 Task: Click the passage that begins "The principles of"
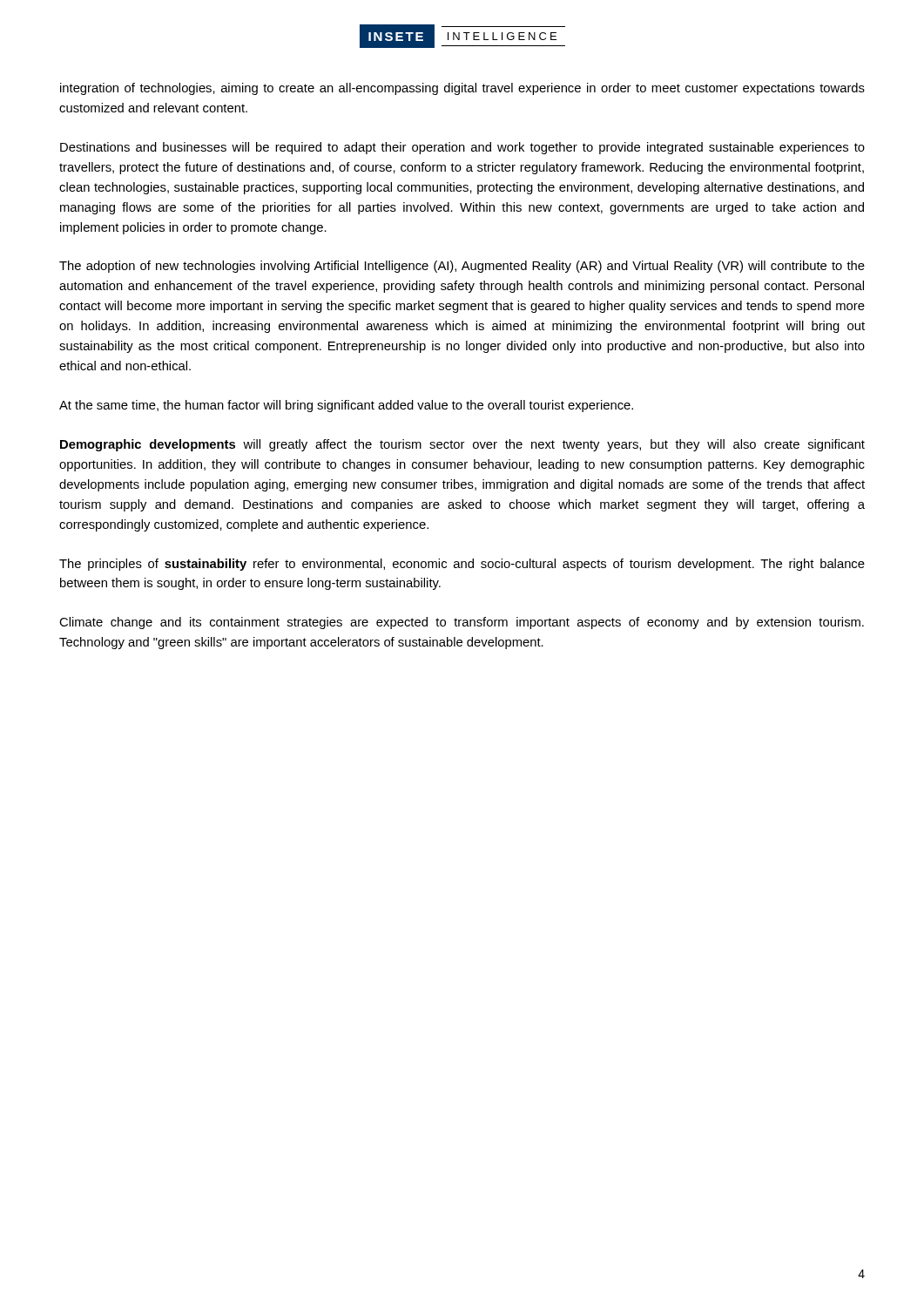pos(462,573)
